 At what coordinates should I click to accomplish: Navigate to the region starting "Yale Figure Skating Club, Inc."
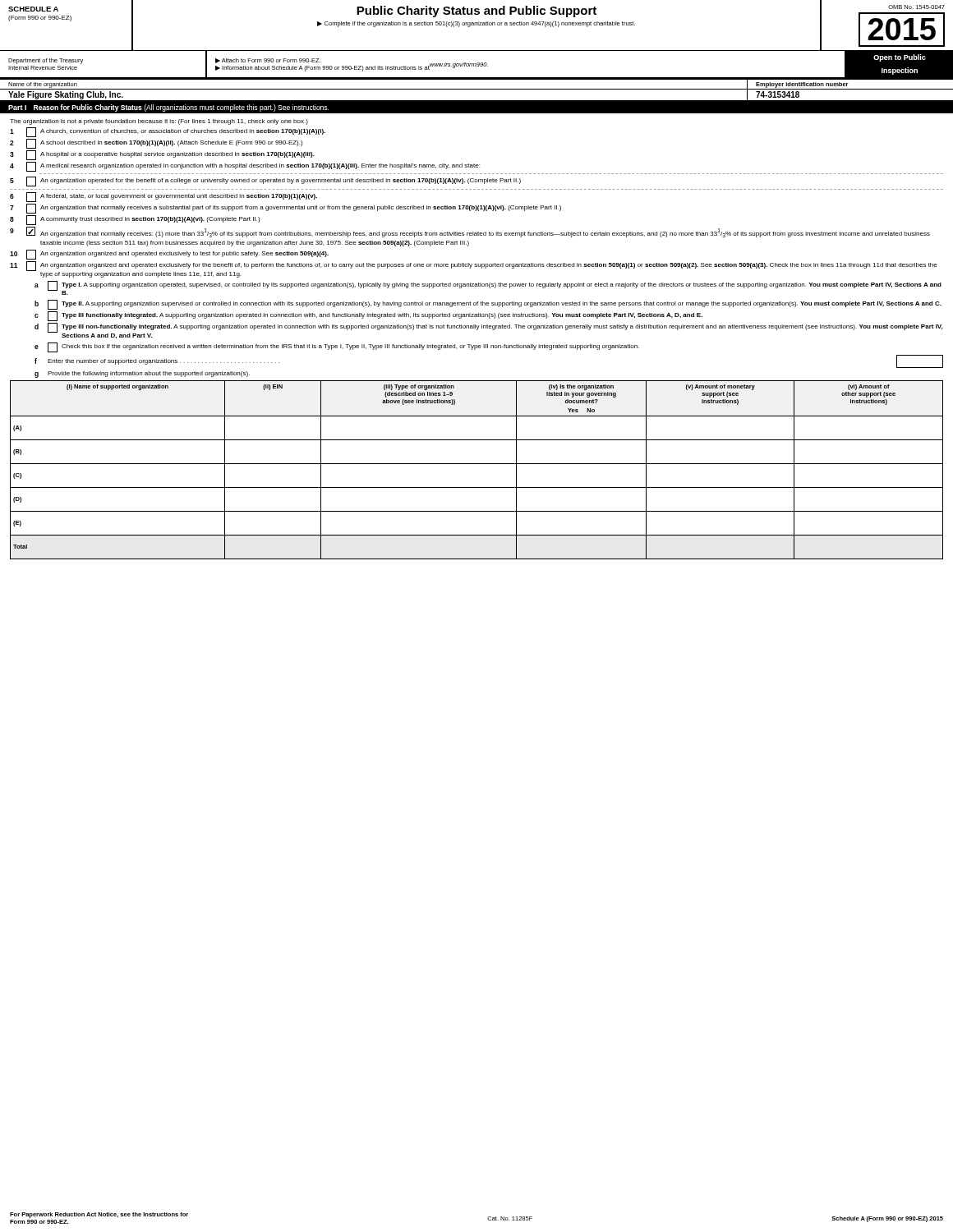[x=476, y=95]
